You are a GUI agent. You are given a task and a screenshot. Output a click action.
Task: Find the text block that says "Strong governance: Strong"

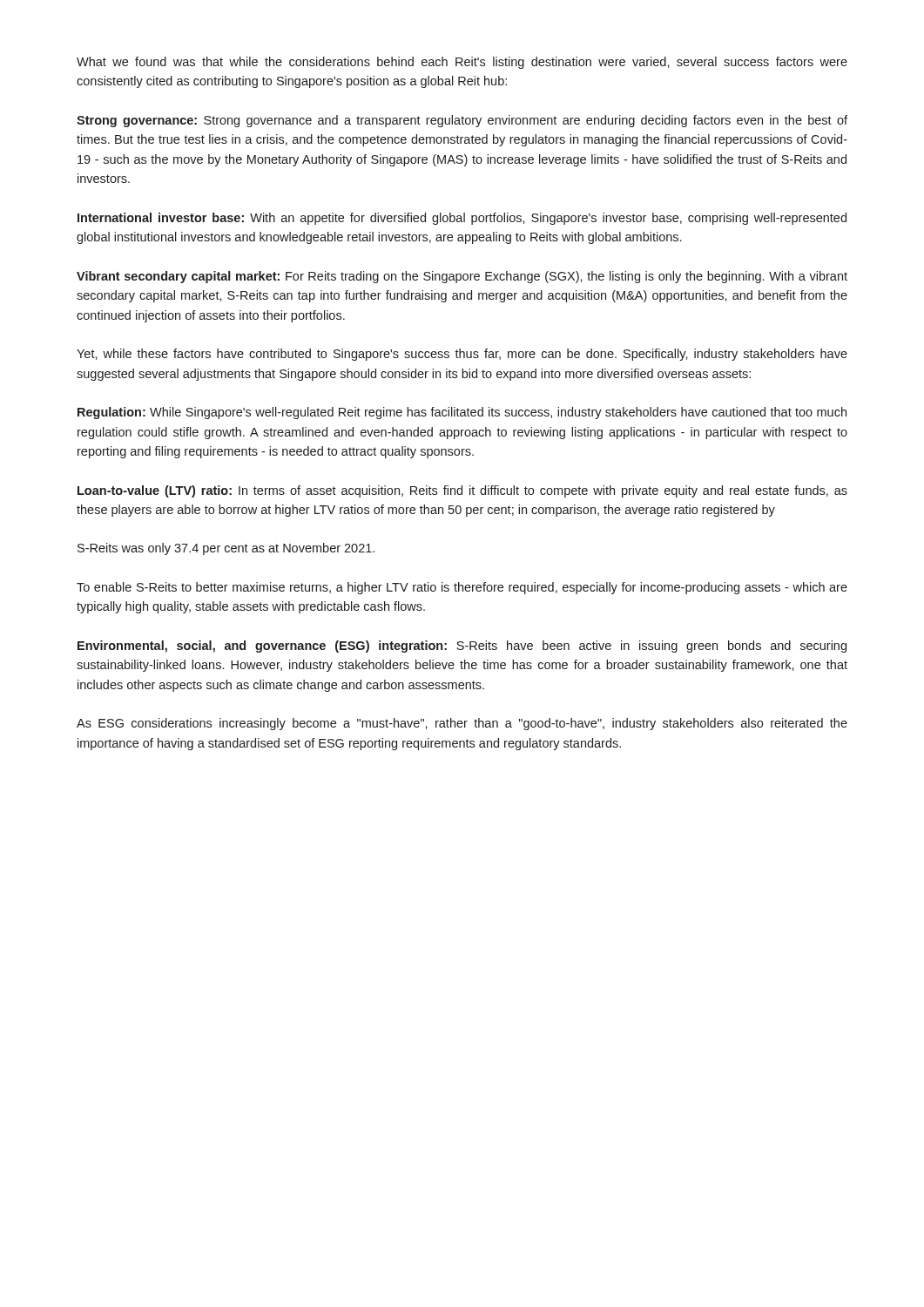[x=462, y=150]
